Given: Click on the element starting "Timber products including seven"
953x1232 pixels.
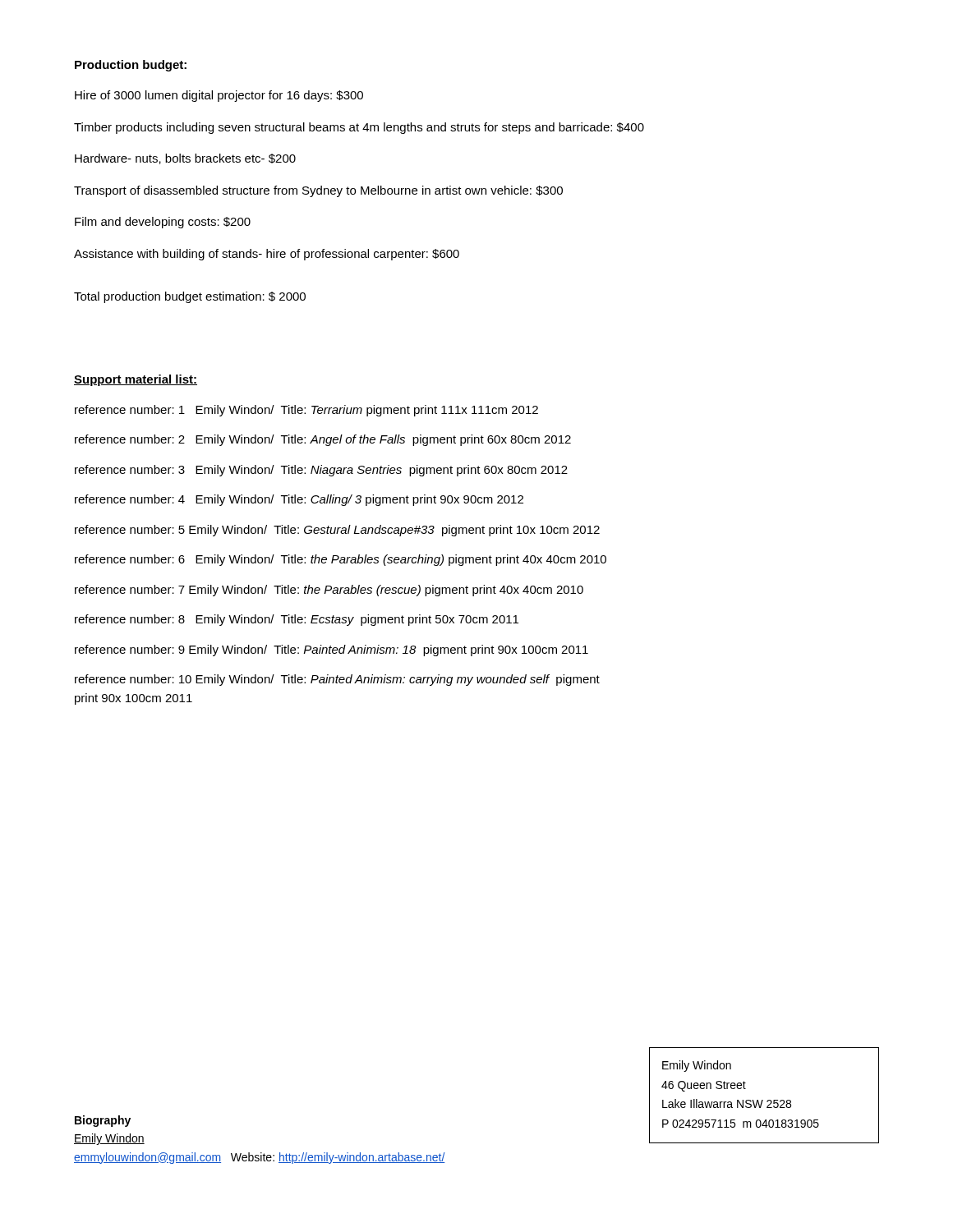Looking at the screenshot, I should [359, 126].
